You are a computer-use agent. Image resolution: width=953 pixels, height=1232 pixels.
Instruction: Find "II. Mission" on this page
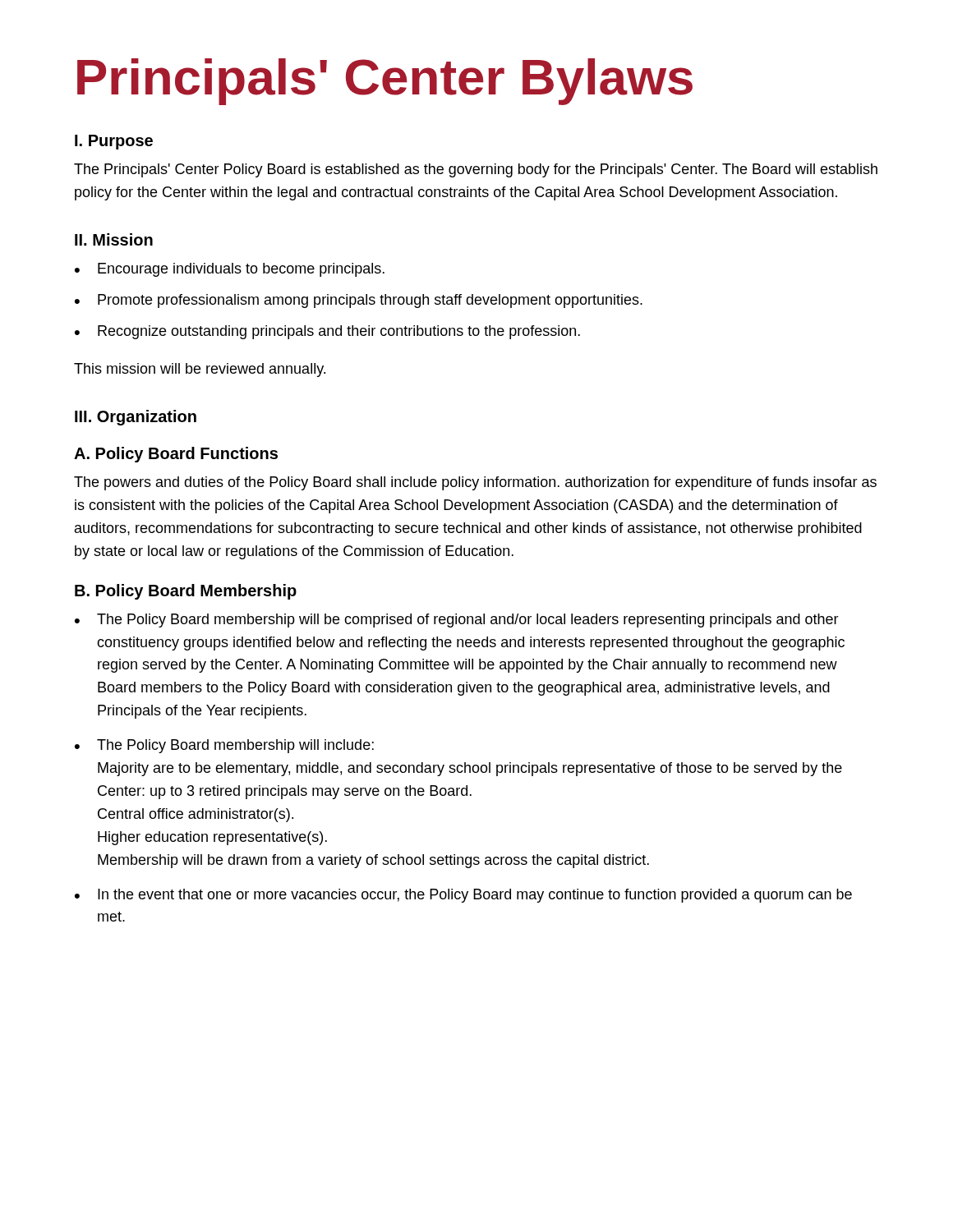tap(114, 240)
